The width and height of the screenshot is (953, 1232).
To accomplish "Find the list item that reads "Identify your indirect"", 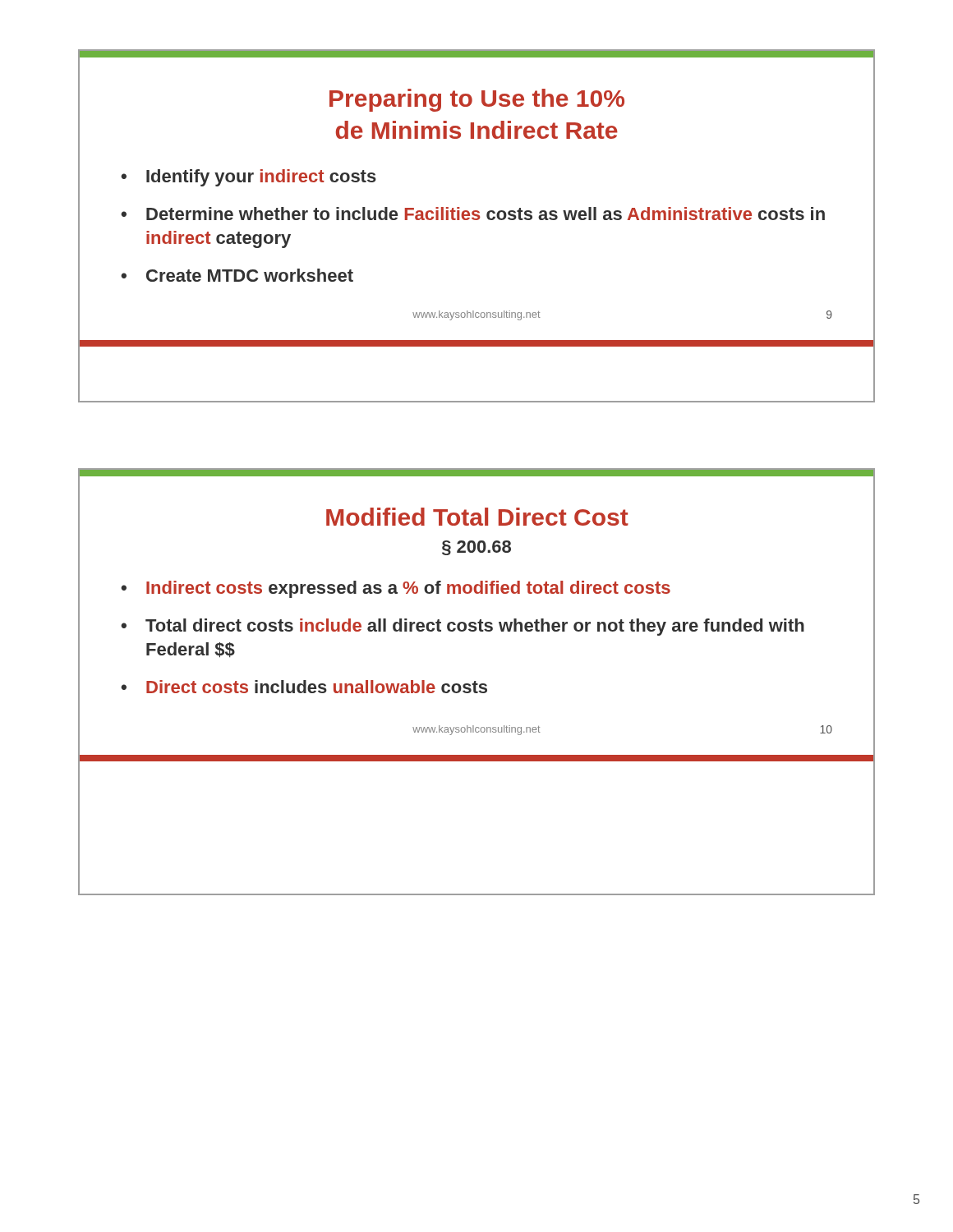I will point(261,176).
